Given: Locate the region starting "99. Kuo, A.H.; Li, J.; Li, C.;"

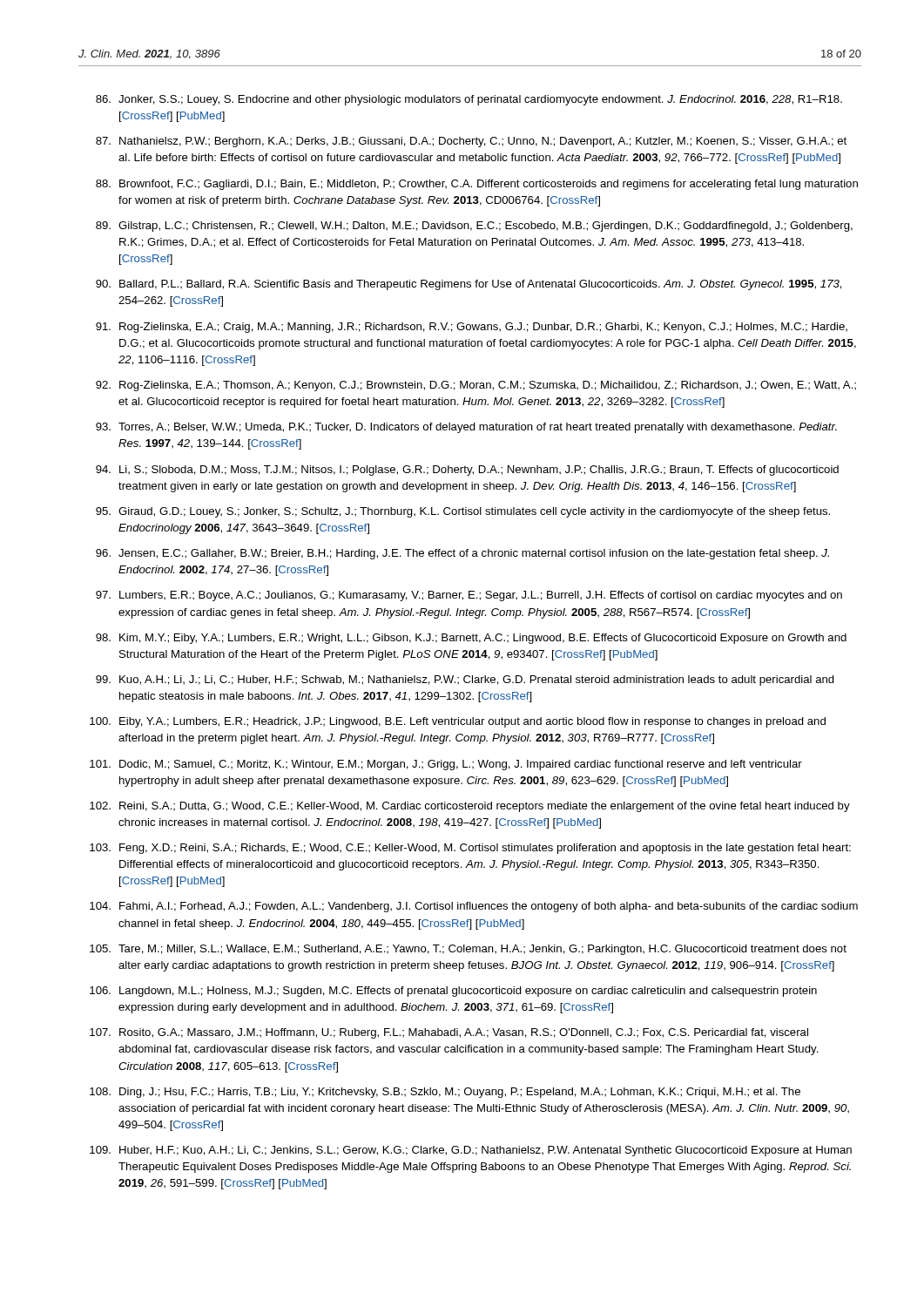Looking at the screenshot, I should (x=470, y=688).
